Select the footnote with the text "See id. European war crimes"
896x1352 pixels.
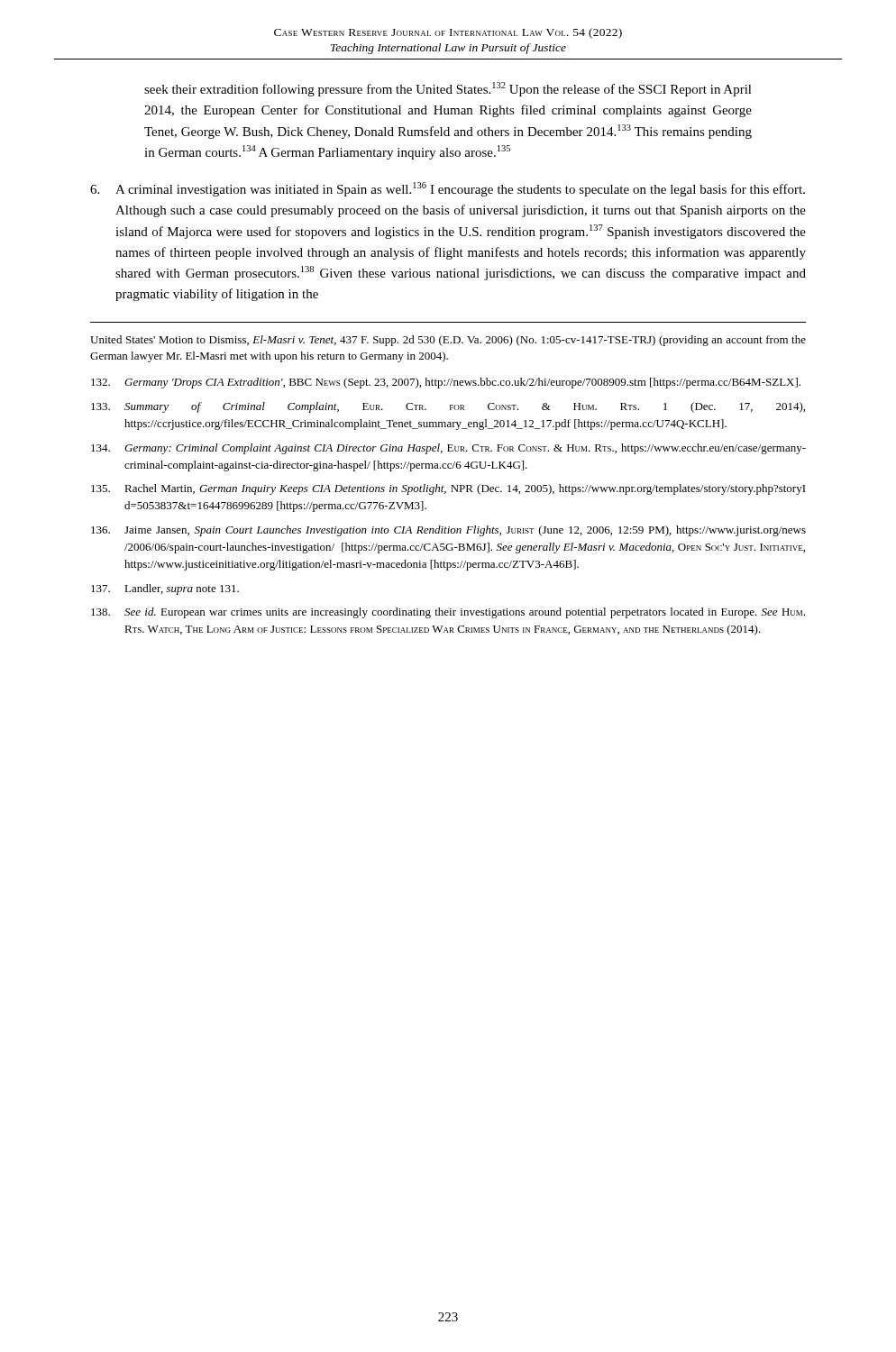[x=448, y=621]
